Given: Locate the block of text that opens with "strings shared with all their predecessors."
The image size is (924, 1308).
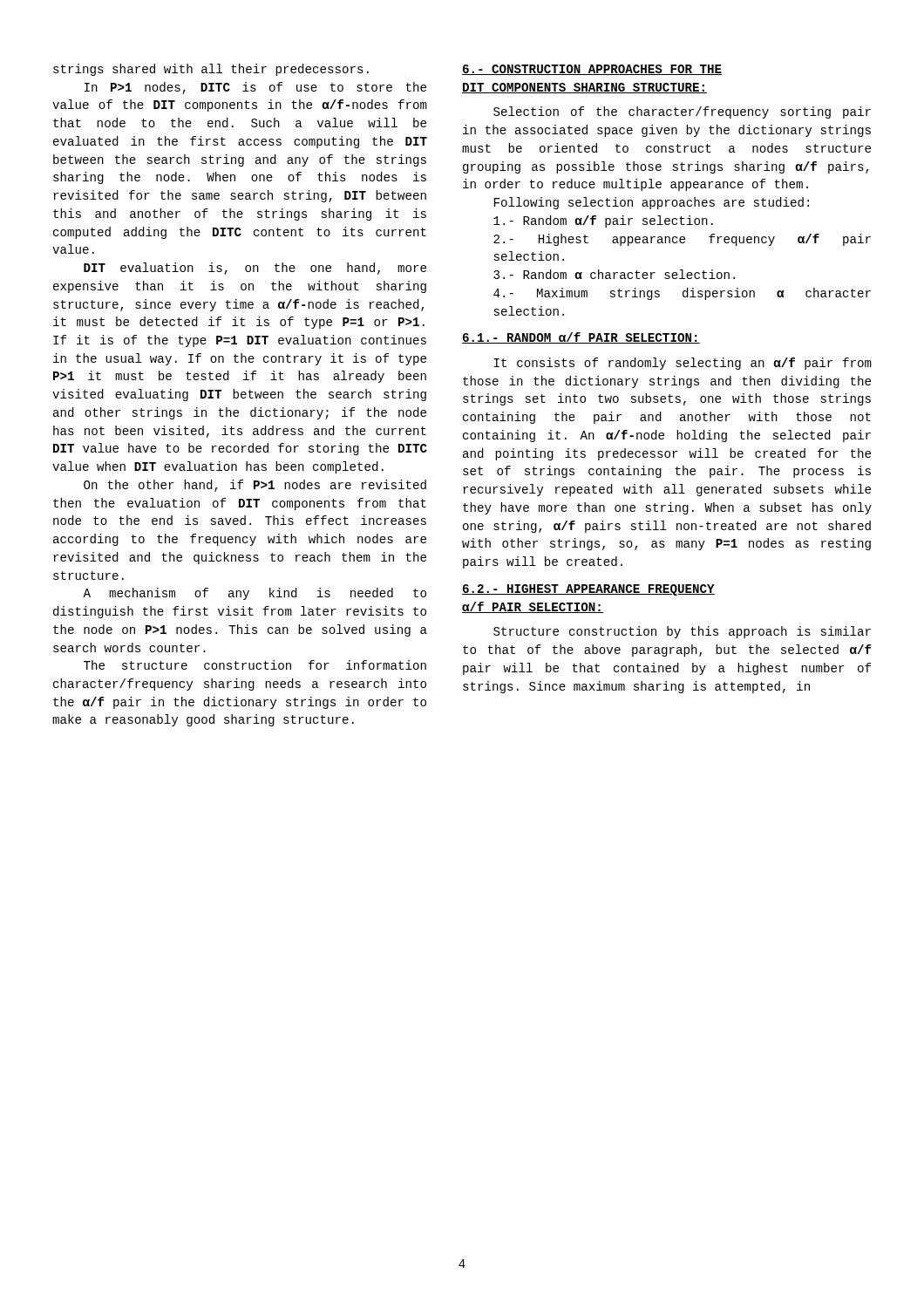Looking at the screenshot, I should 240,396.
